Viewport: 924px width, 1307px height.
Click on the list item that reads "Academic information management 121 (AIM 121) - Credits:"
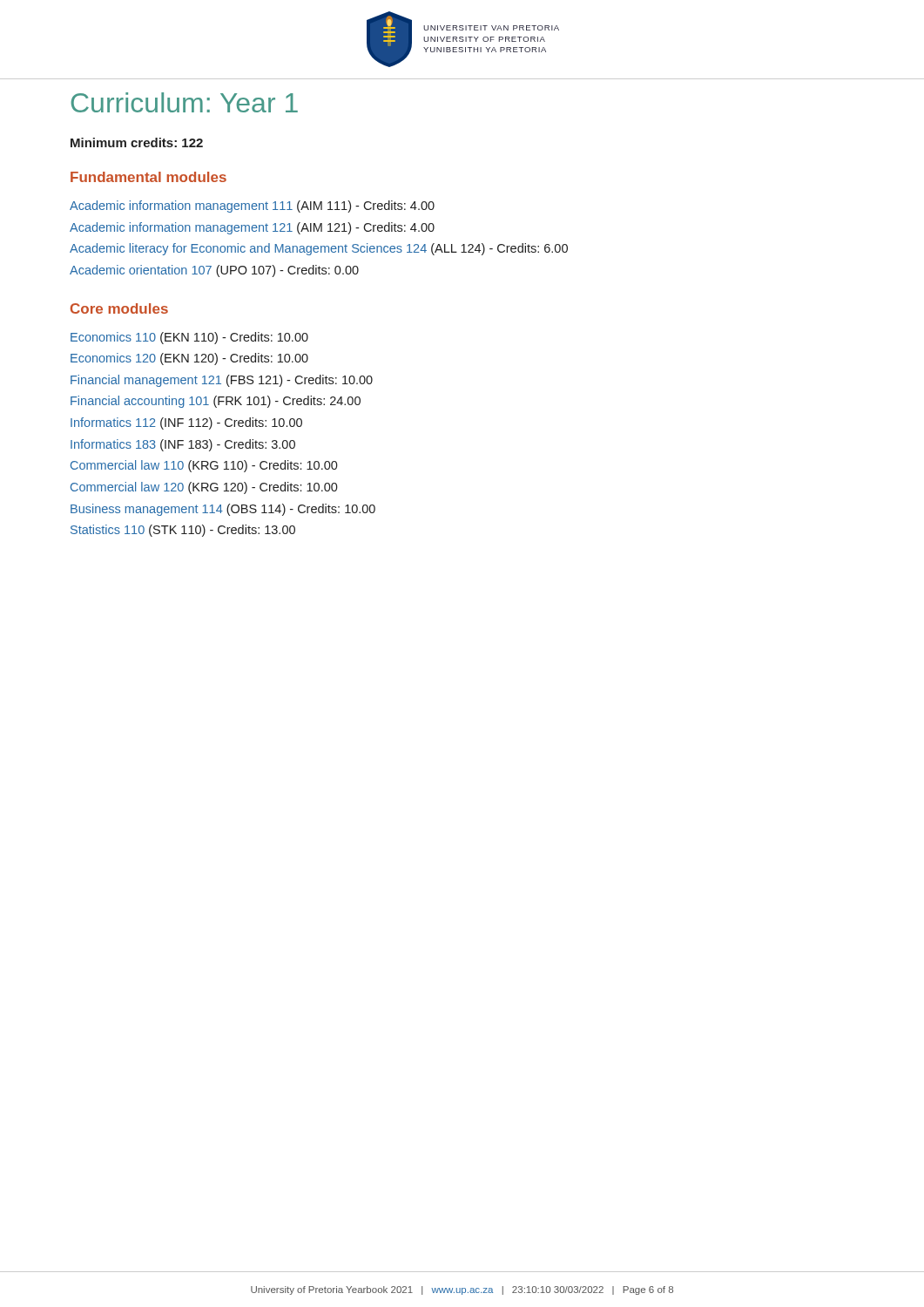[252, 227]
